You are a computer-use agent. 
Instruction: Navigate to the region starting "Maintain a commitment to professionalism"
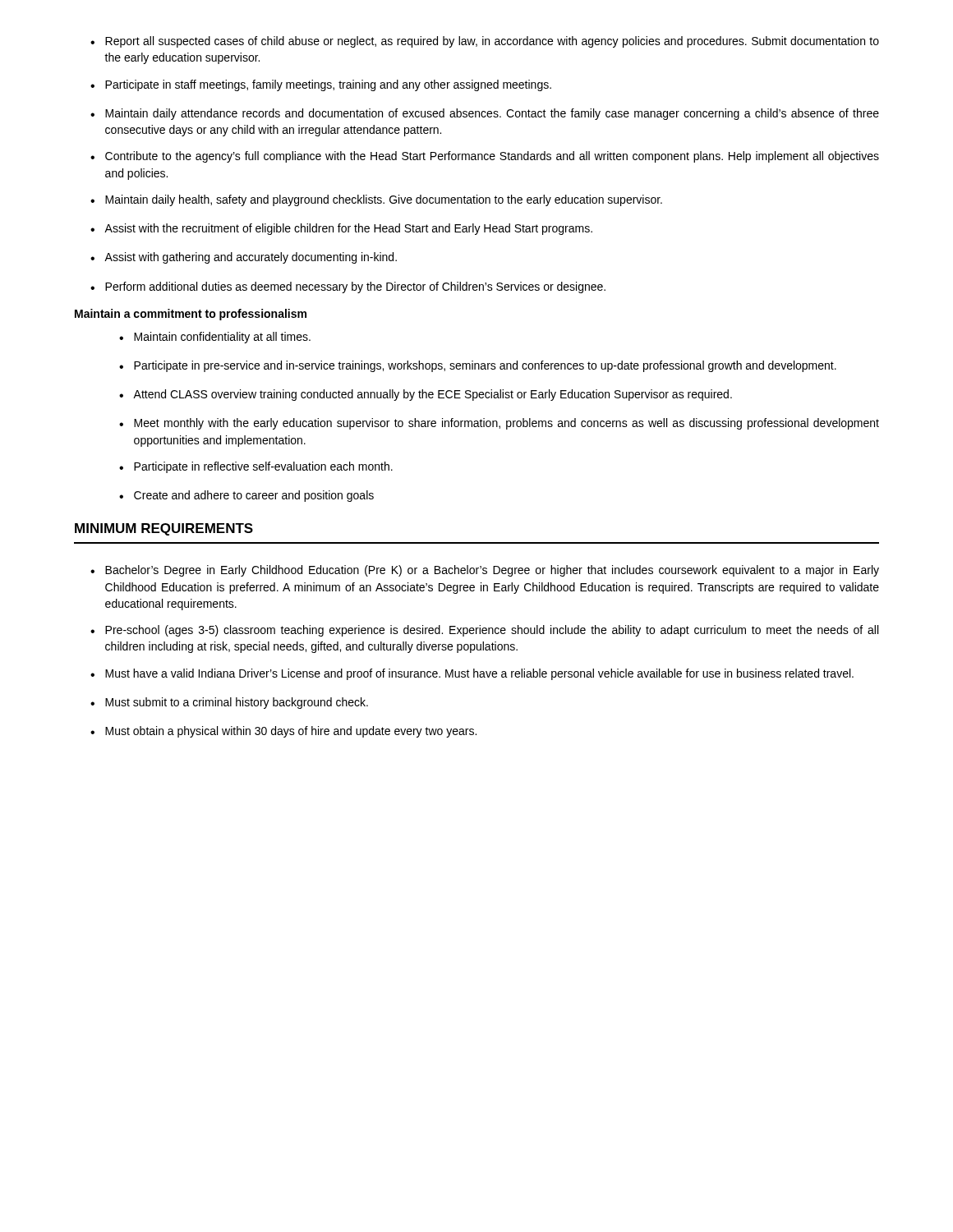(x=191, y=313)
